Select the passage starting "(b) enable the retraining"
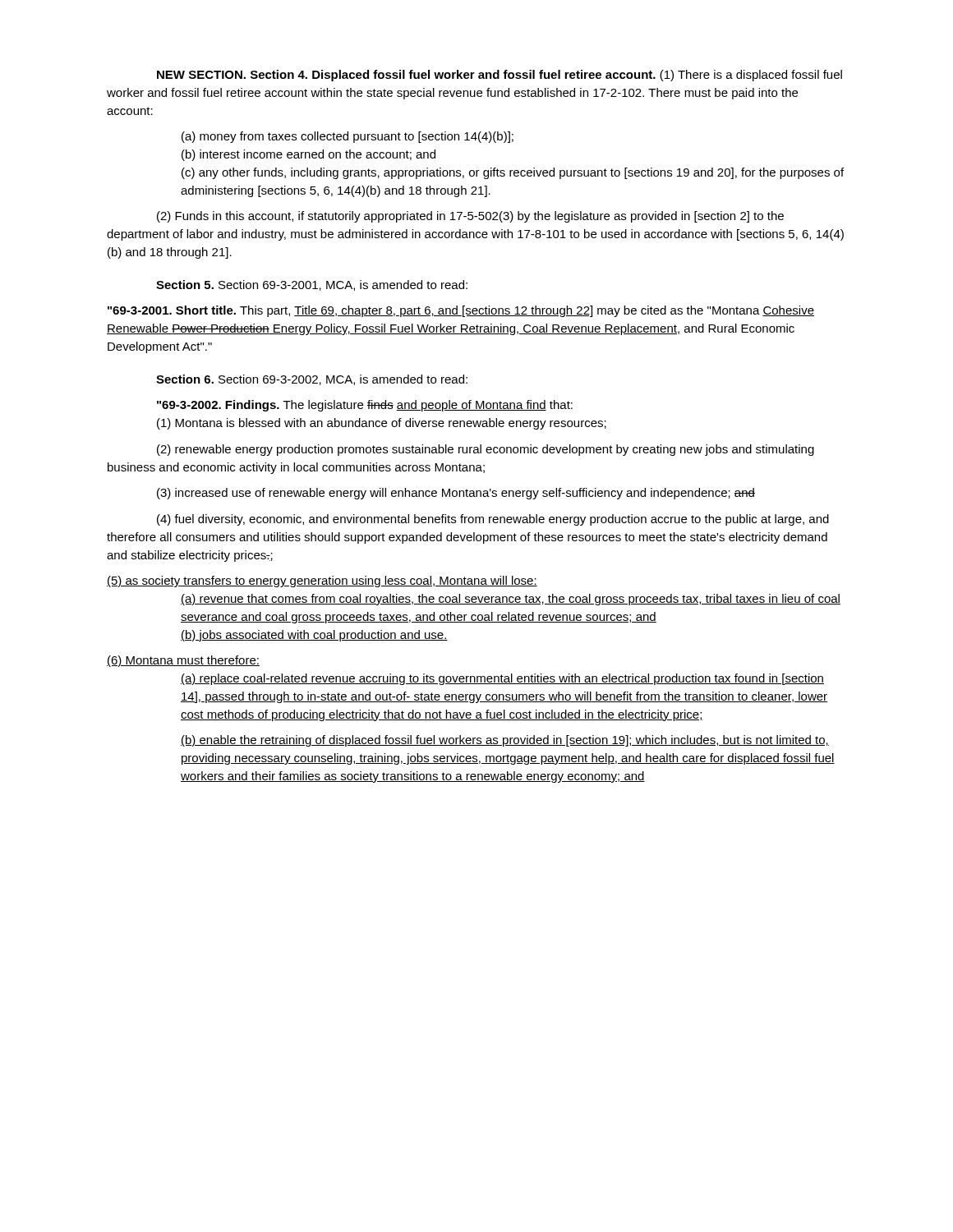This screenshot has height=1232, width=953. tap(508, 758)
